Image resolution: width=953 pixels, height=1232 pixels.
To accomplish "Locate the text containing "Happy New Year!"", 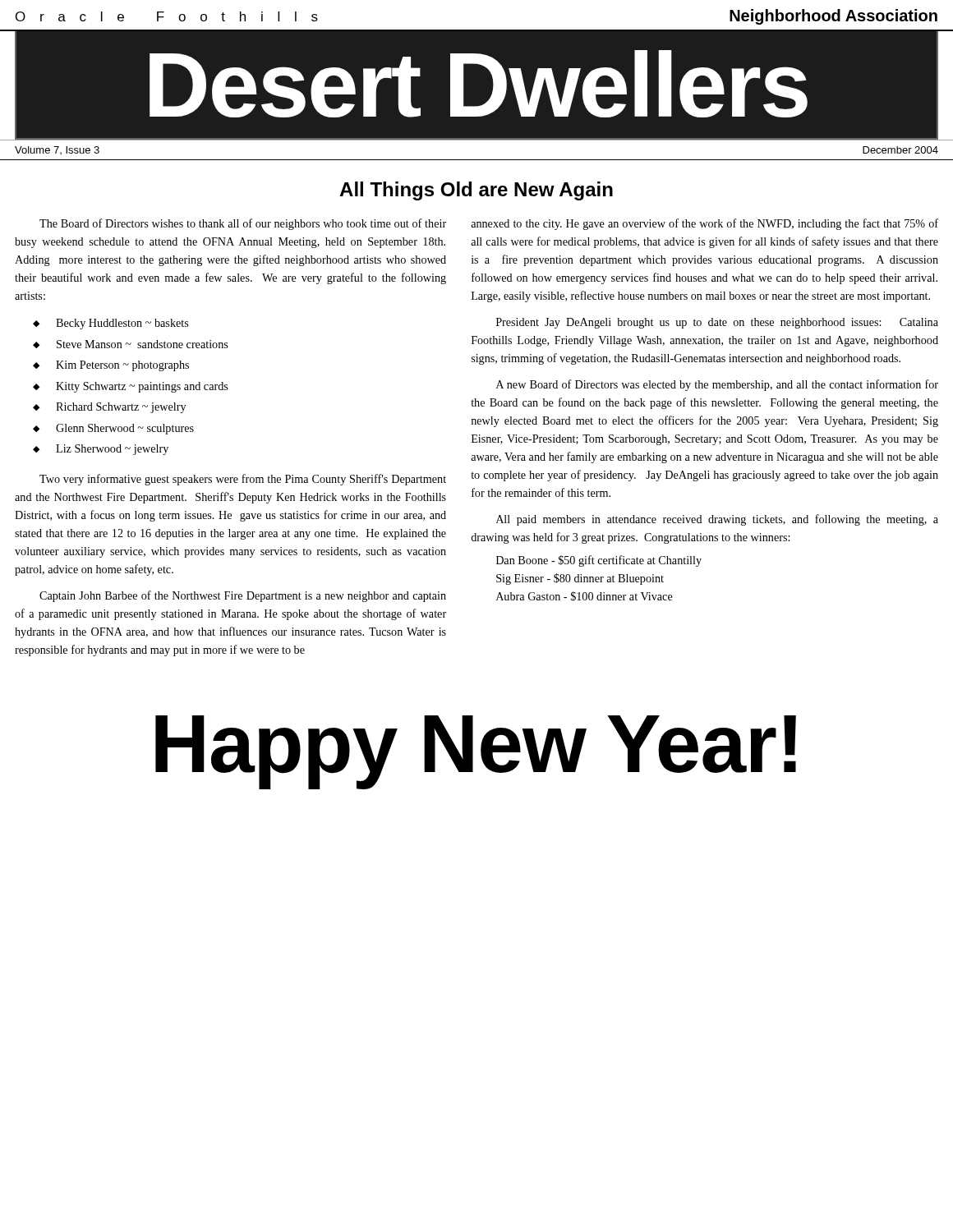I will [x=476, y=743].
